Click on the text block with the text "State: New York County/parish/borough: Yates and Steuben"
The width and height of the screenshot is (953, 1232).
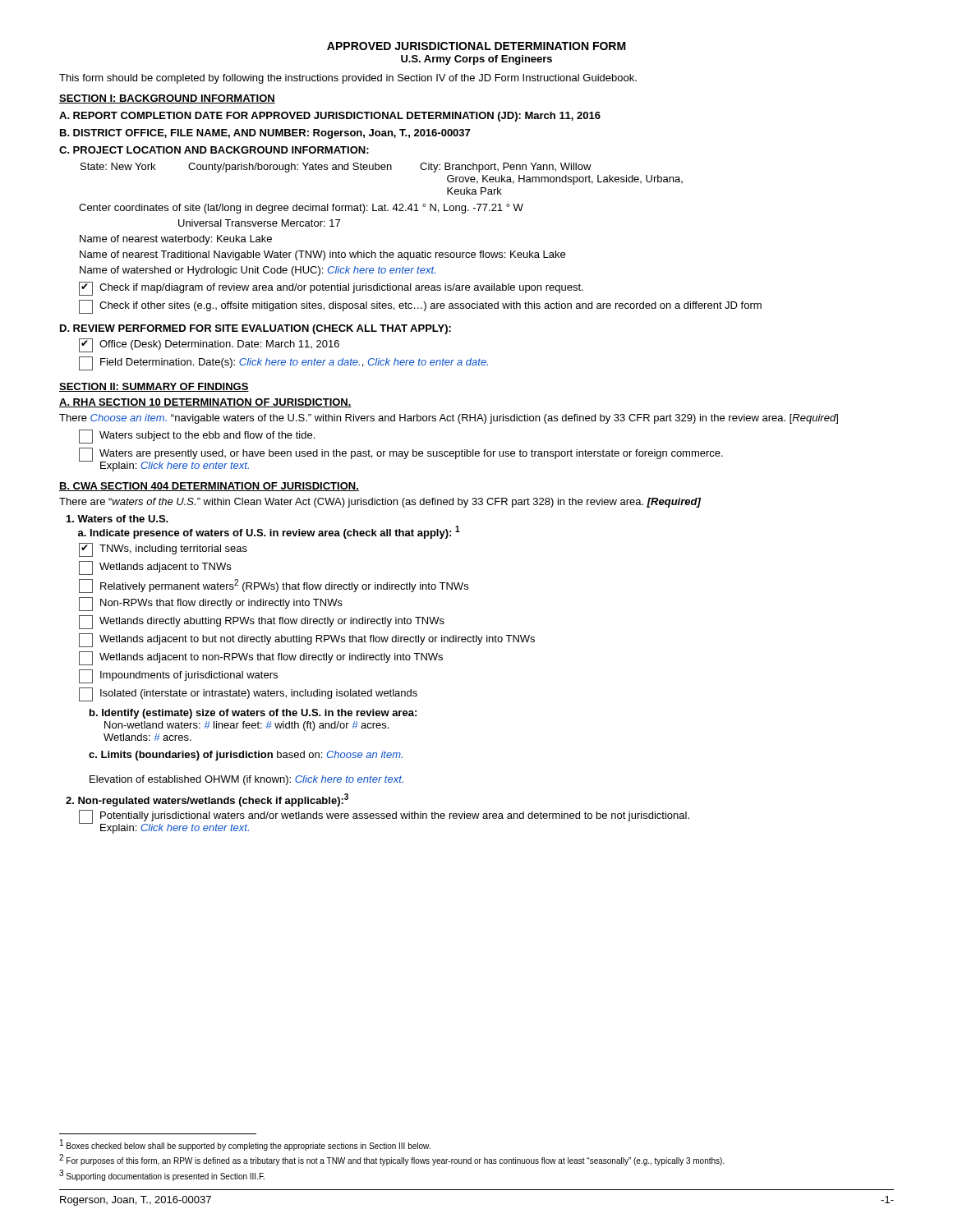pos(486,218)
